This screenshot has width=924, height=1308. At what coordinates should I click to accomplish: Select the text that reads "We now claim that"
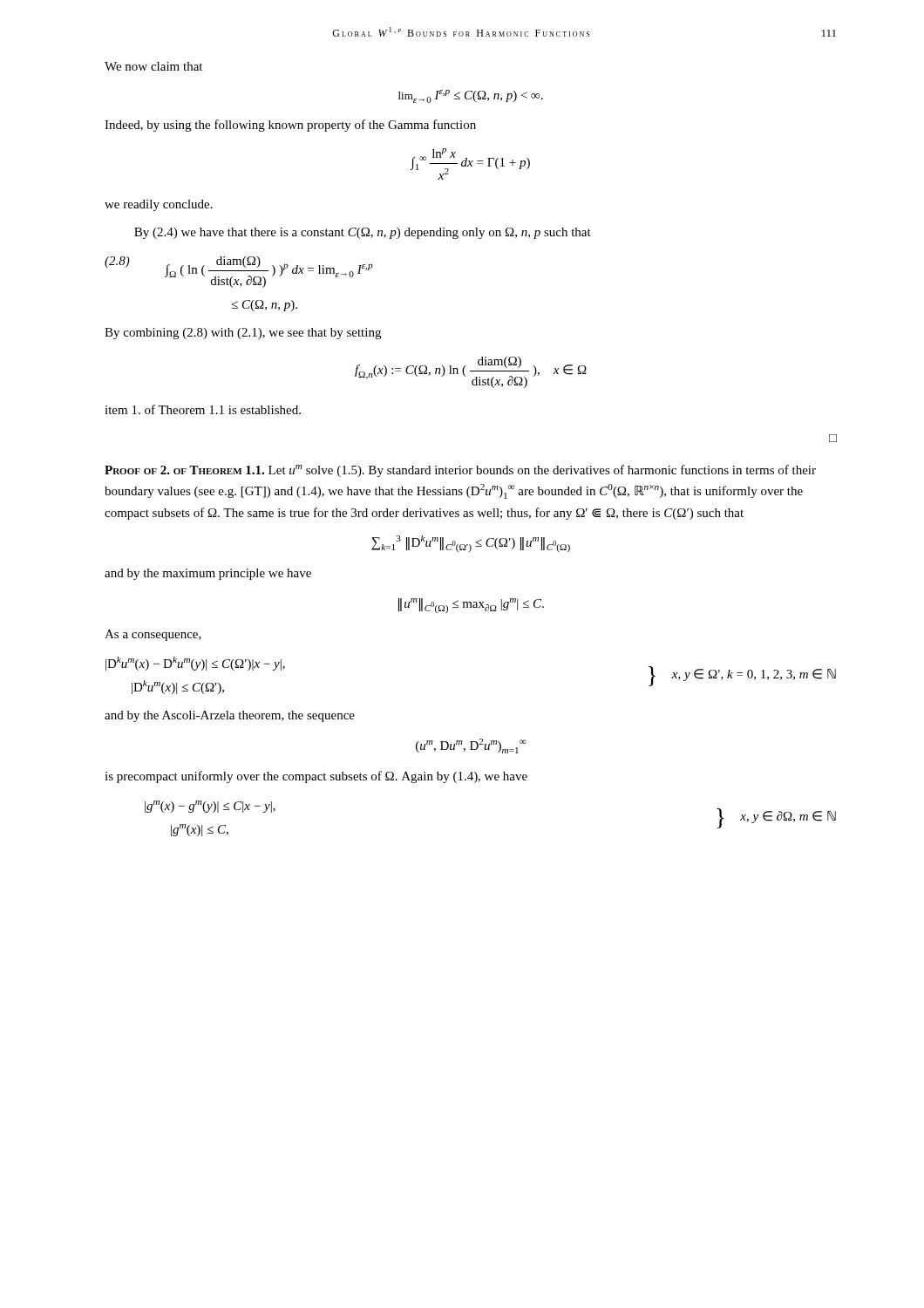pos(154,66)
